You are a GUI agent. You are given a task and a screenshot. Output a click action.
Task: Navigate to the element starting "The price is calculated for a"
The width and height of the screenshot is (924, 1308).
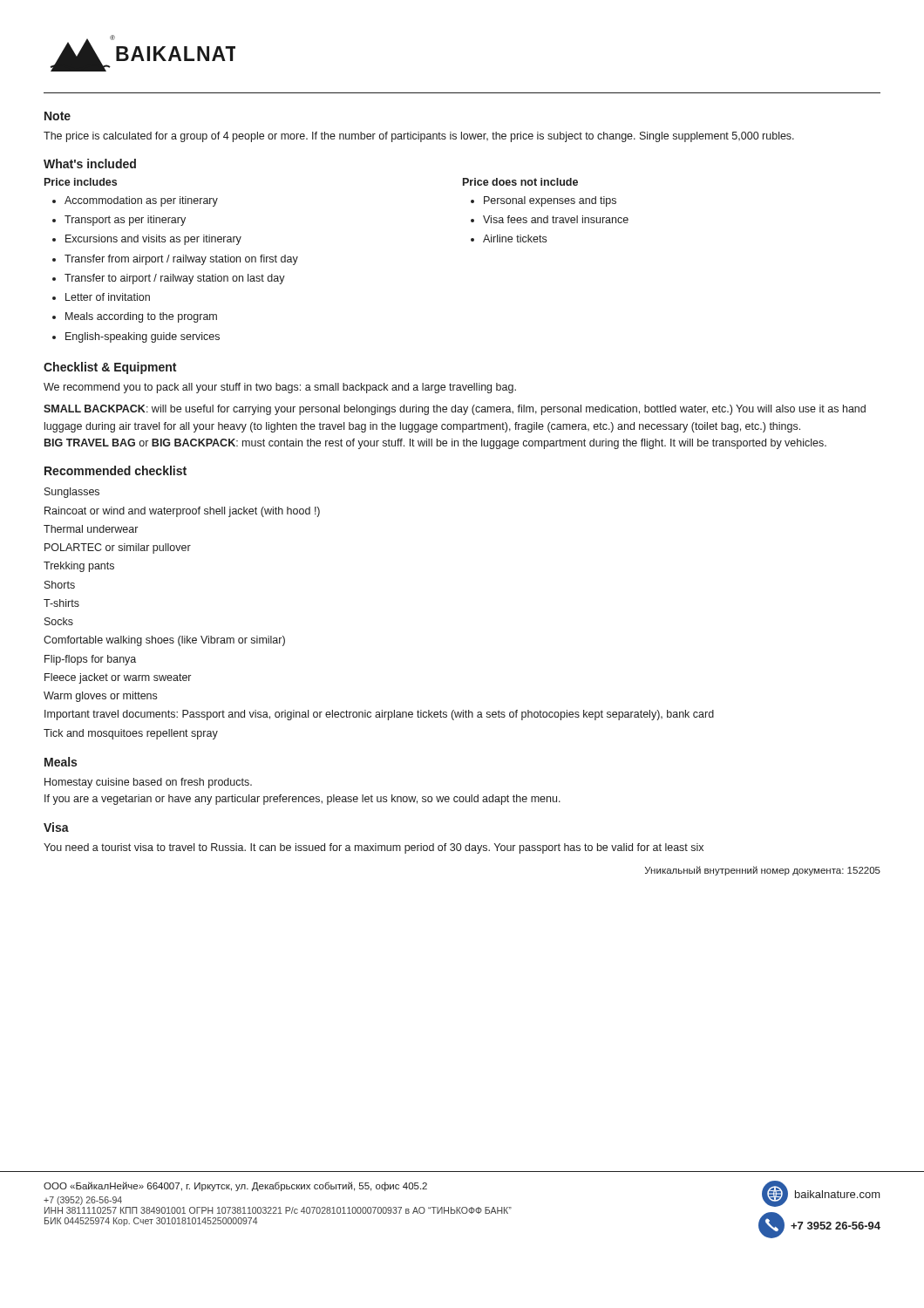419,136
